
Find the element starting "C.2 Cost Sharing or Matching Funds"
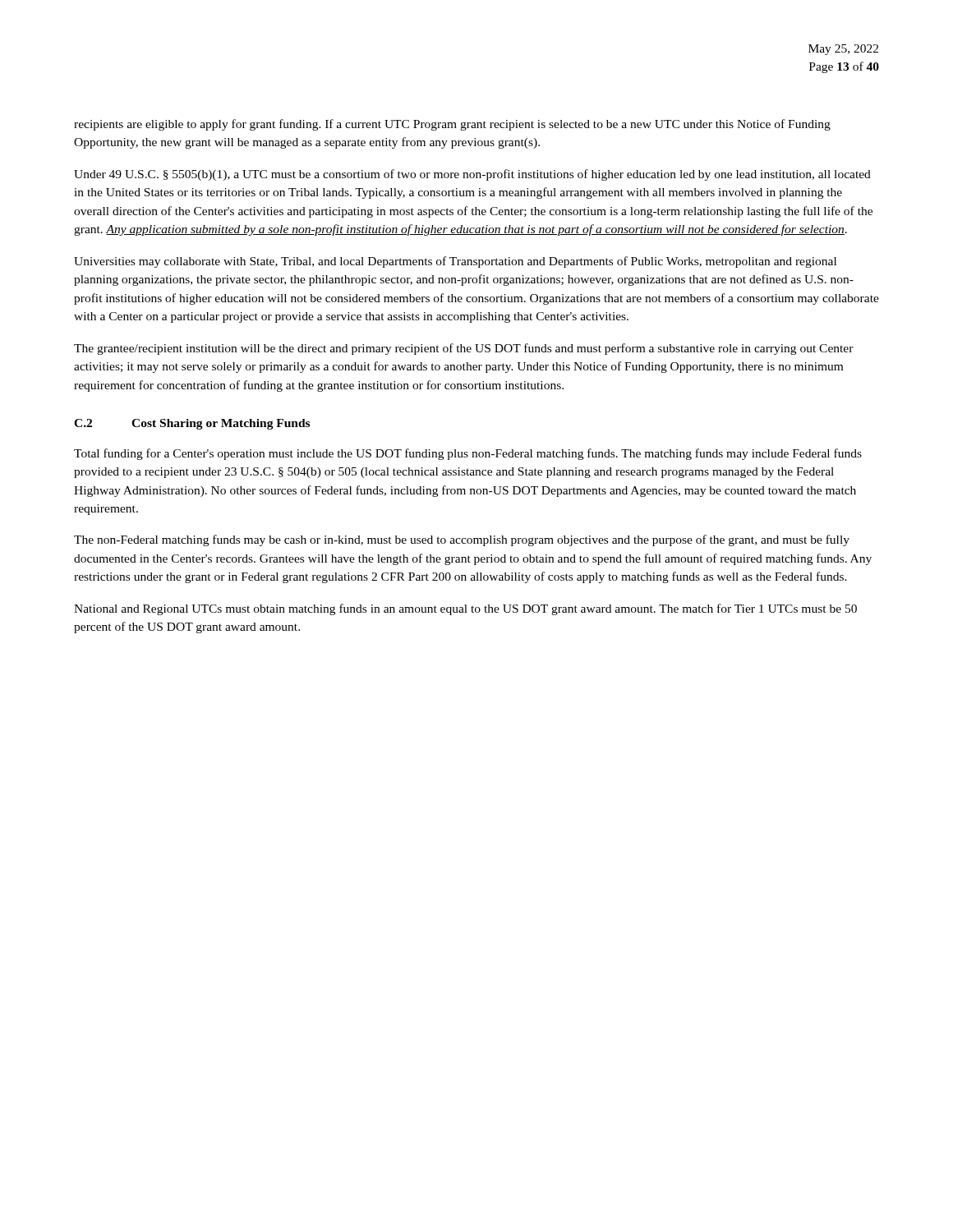pyautogui.click(x=192, y=423)
